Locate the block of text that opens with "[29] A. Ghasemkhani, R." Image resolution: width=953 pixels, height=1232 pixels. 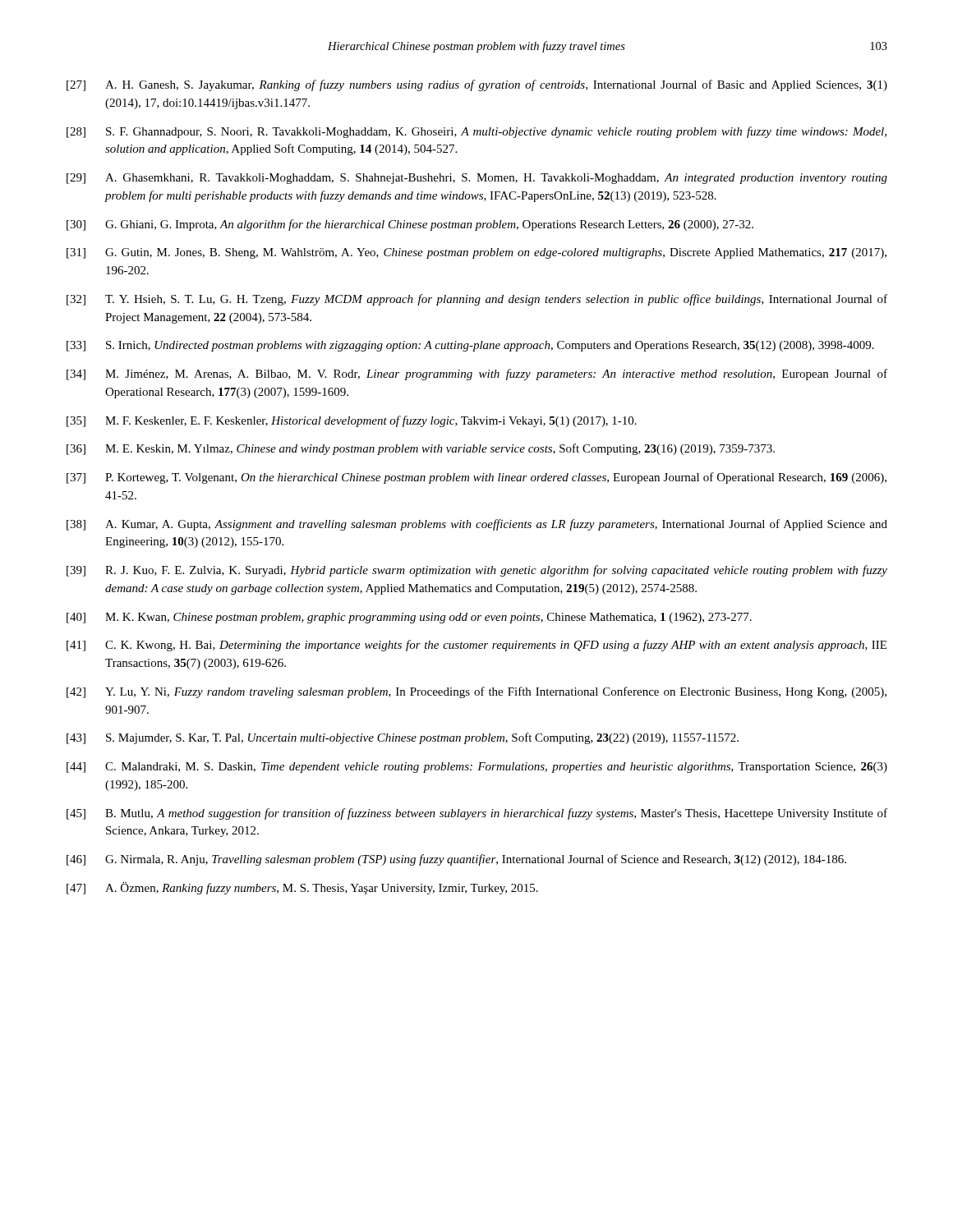click(x=476, y=187)
